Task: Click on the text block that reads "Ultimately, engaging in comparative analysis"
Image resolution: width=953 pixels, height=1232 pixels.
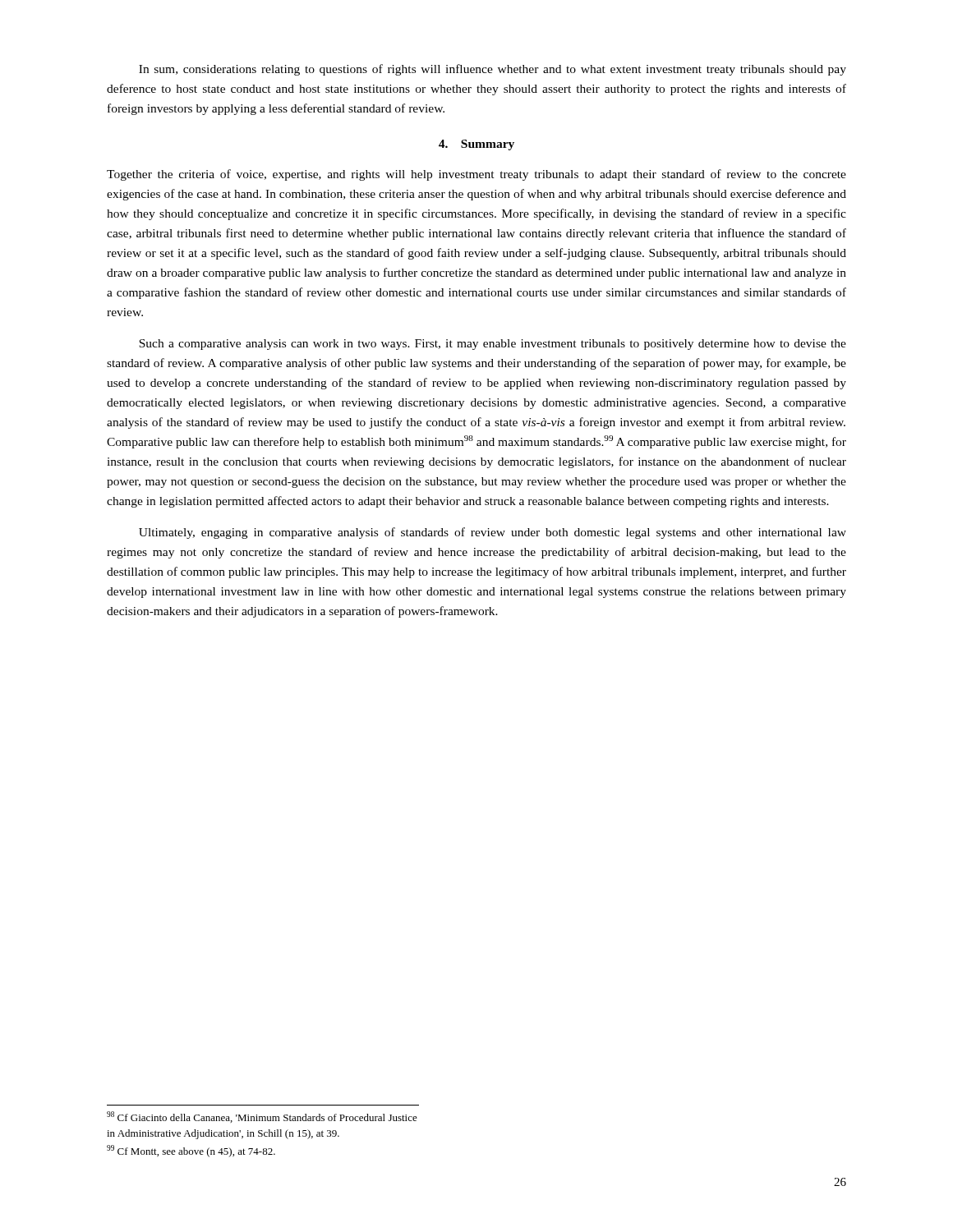Action: pyautogui.click(x=476, y=572)
